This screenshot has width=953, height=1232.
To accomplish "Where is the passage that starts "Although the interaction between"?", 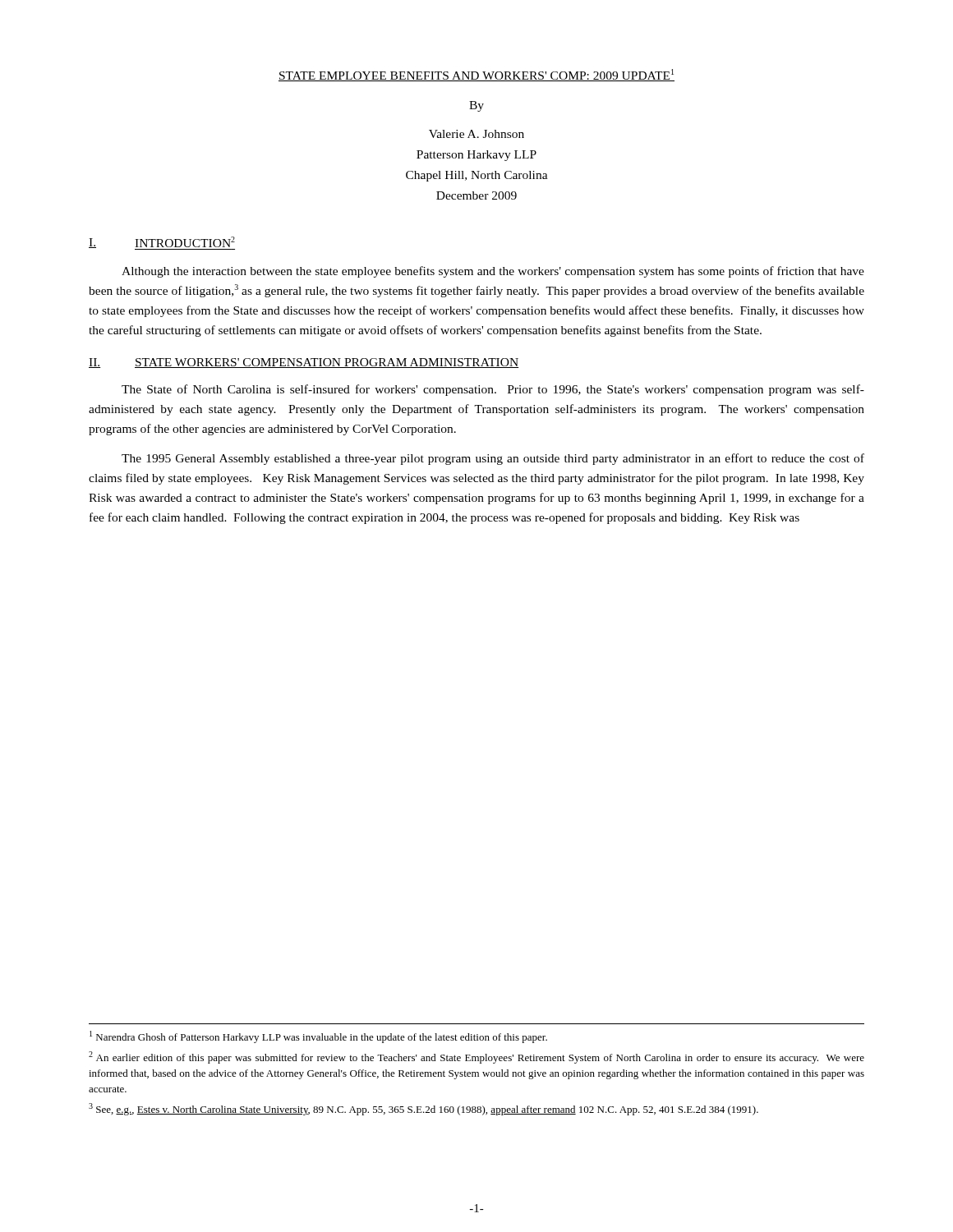I will coord(476,300).
